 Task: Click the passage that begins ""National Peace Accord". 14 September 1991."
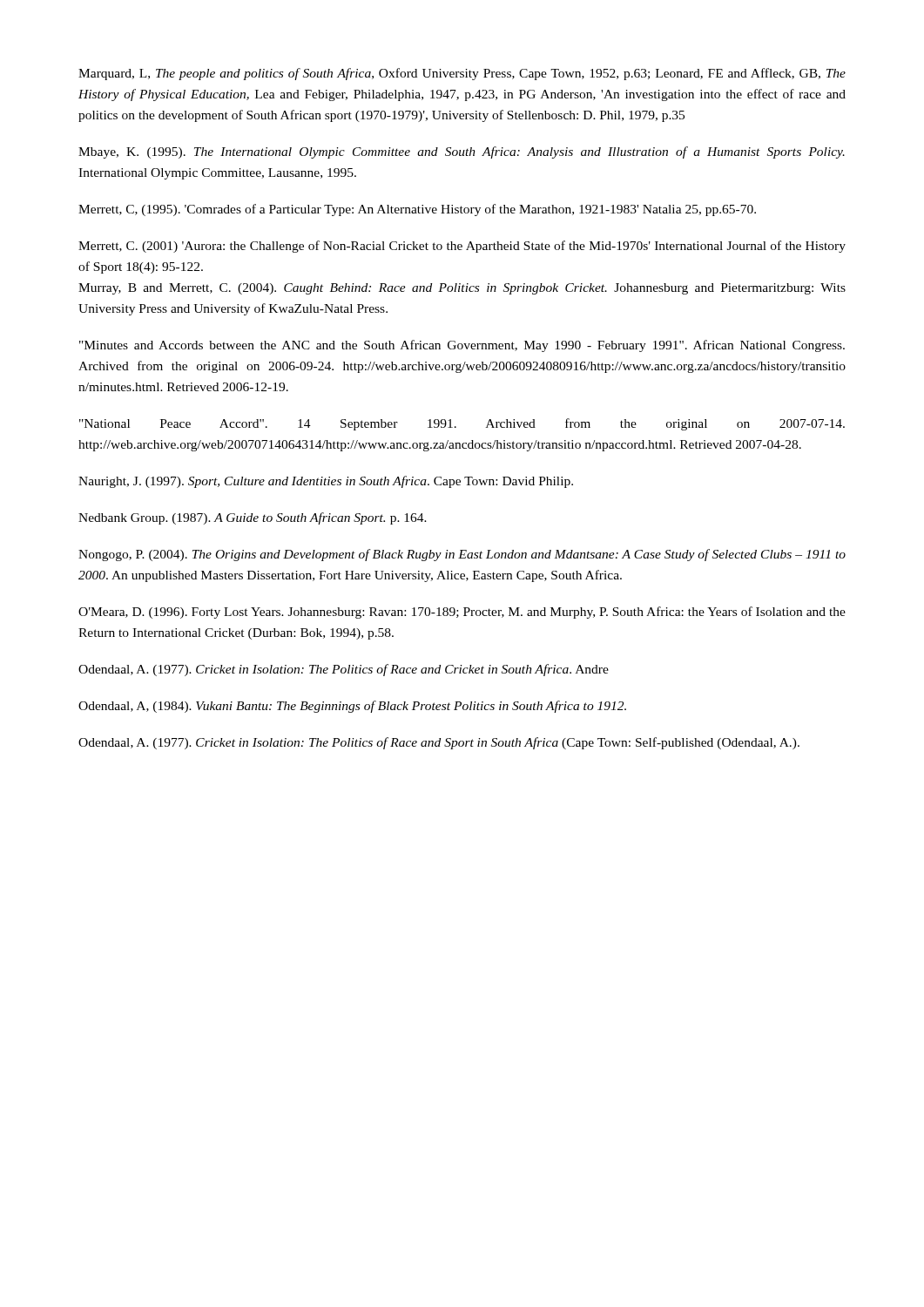(462, 434)
